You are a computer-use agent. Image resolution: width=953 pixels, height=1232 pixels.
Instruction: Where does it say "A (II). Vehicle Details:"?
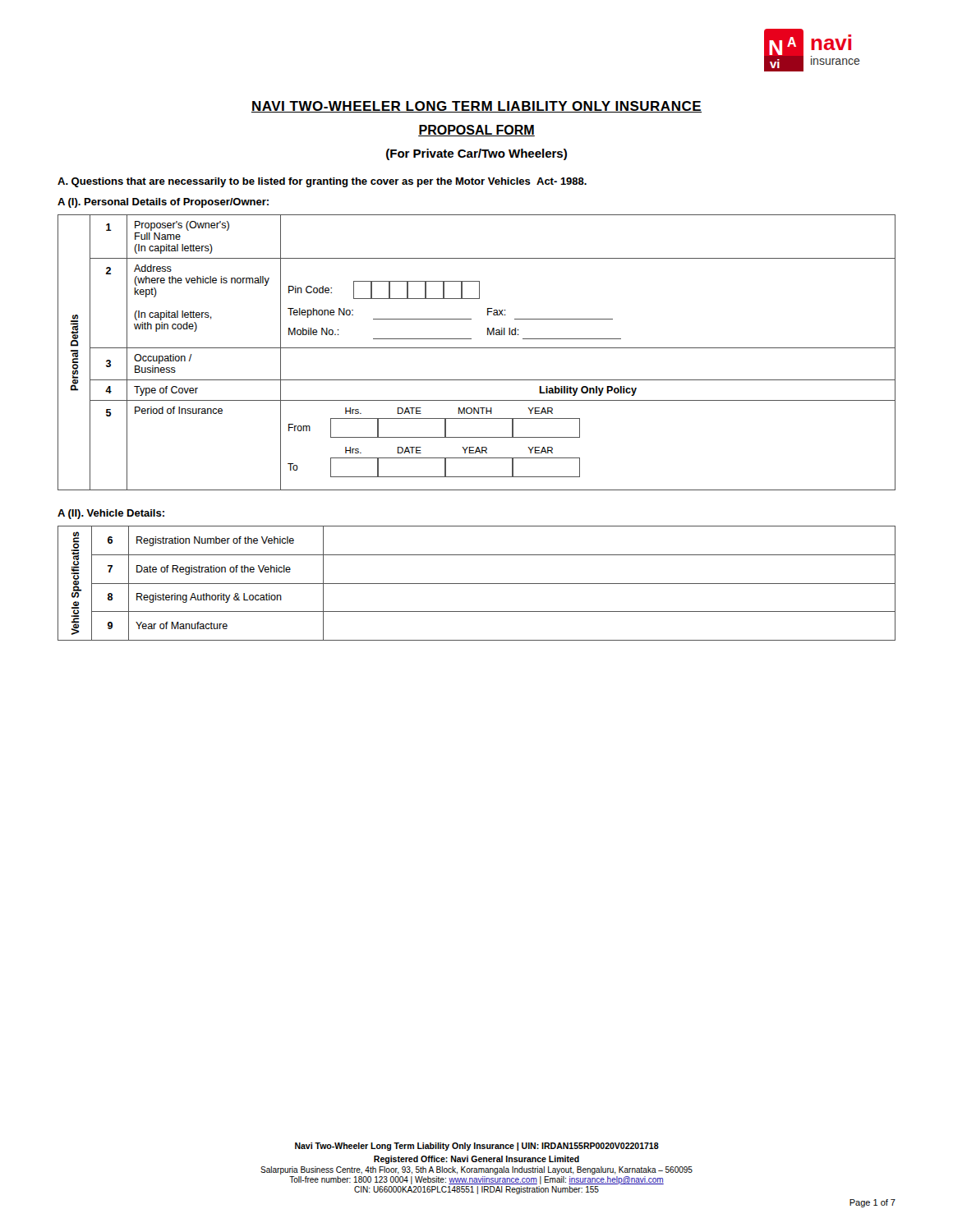tap(111, 513)
